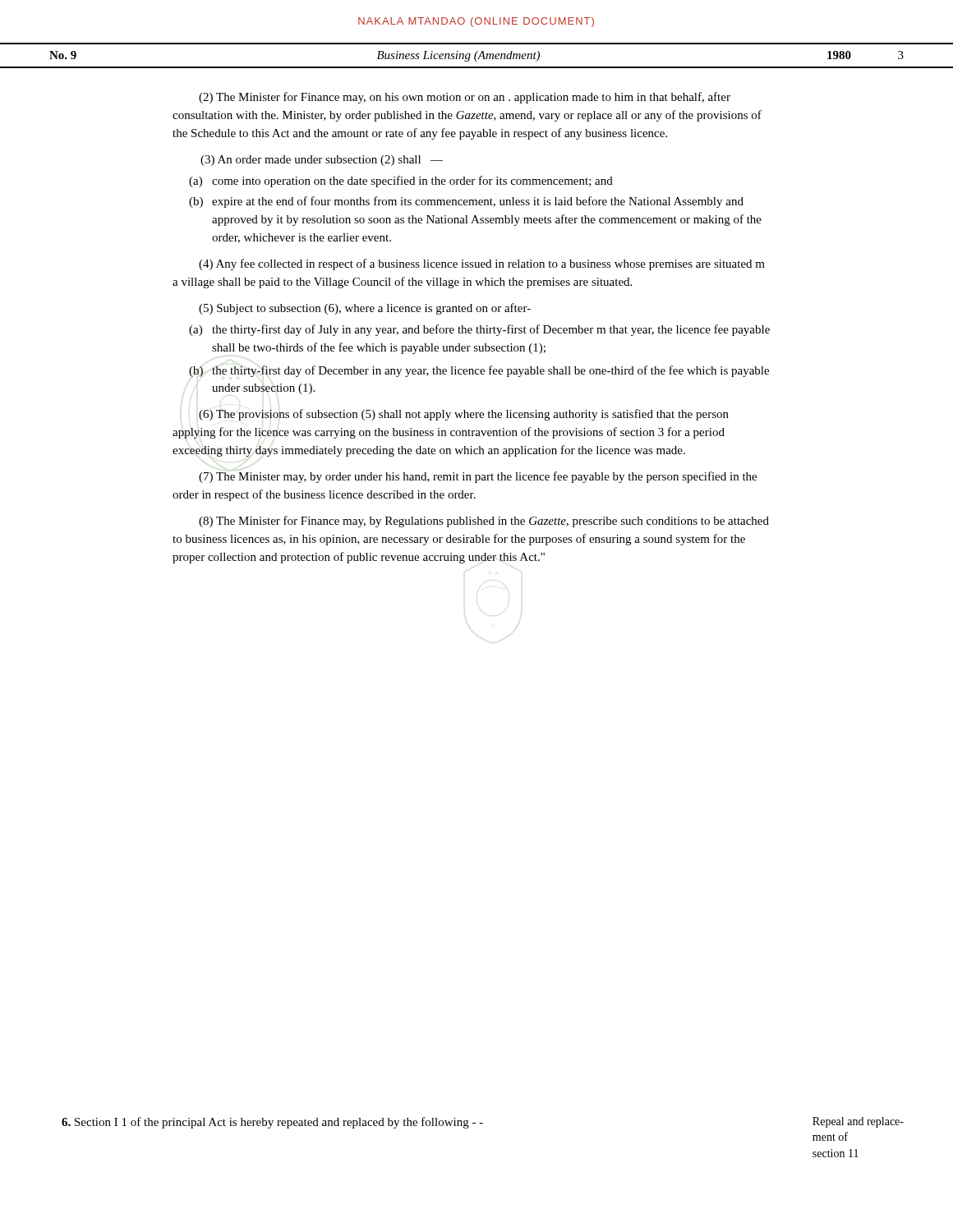Viewport: 953px width, 1232px height.
Task: Find the block on this page that starts "(4) Any fee collected in respect of a"
Action: click(x=469, y=273)
